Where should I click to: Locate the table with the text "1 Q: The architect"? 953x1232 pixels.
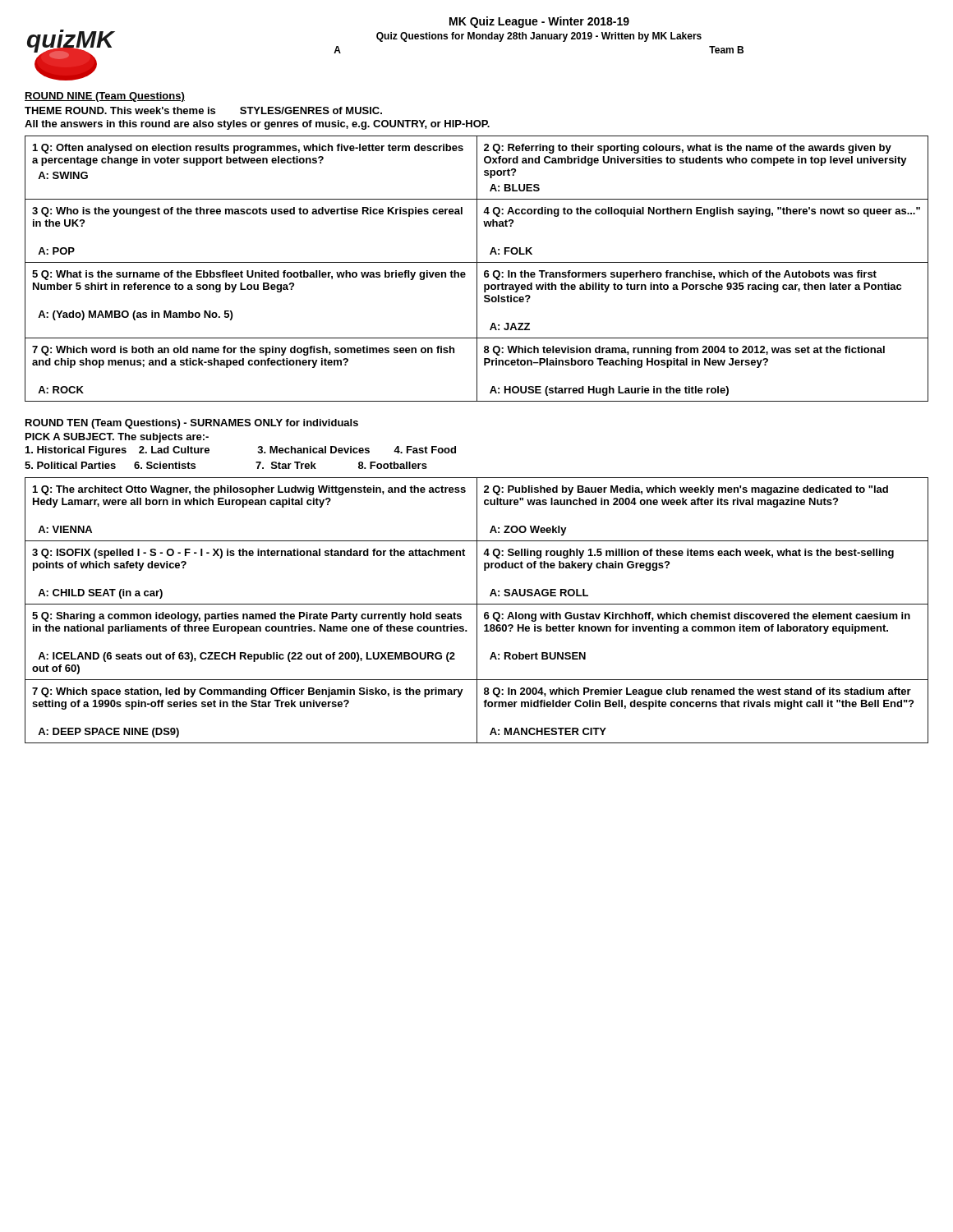(476, 610)
